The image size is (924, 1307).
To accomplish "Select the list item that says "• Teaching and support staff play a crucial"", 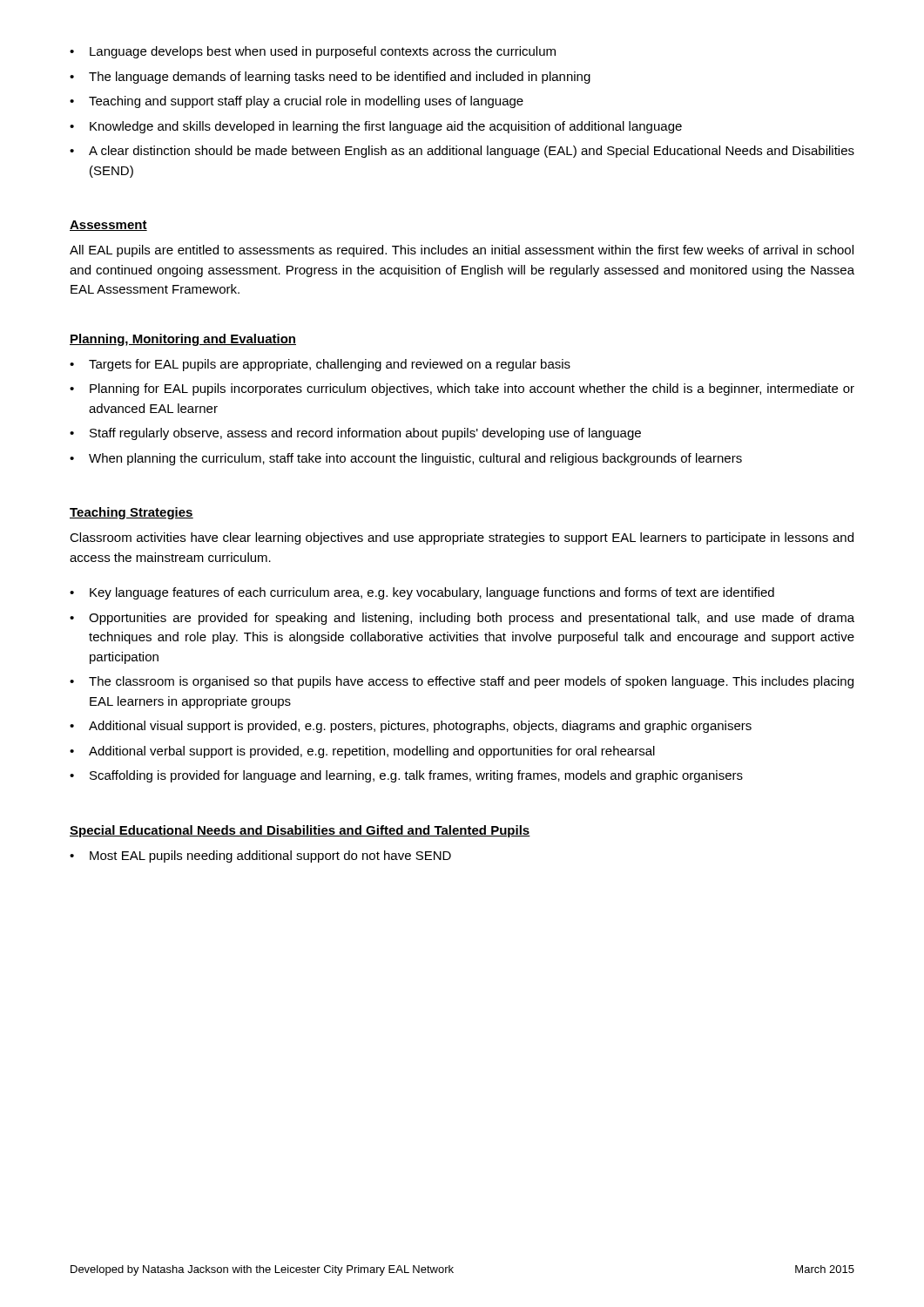I will tap(462, 101).
